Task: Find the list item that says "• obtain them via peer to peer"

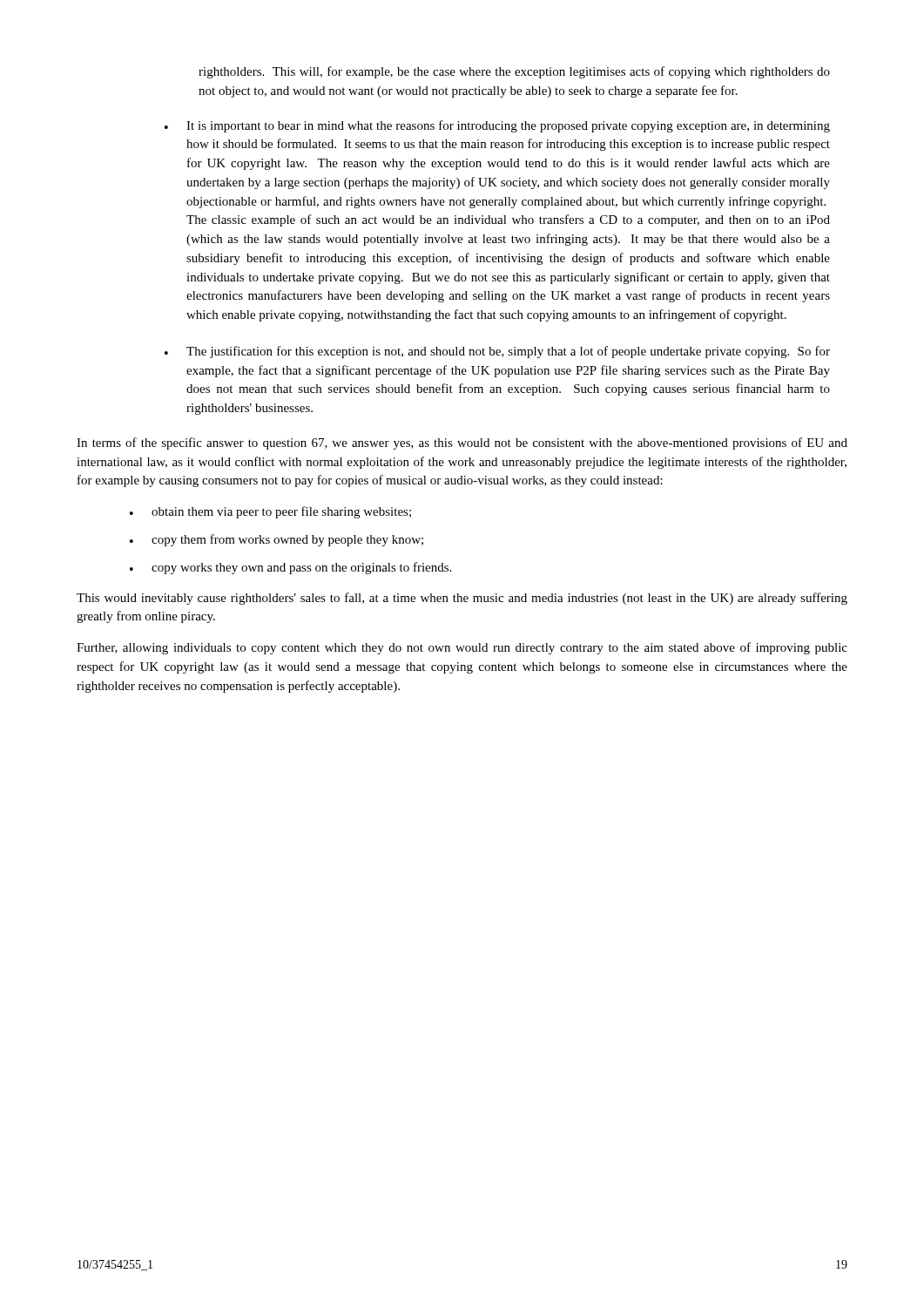Action: (270, 512)
